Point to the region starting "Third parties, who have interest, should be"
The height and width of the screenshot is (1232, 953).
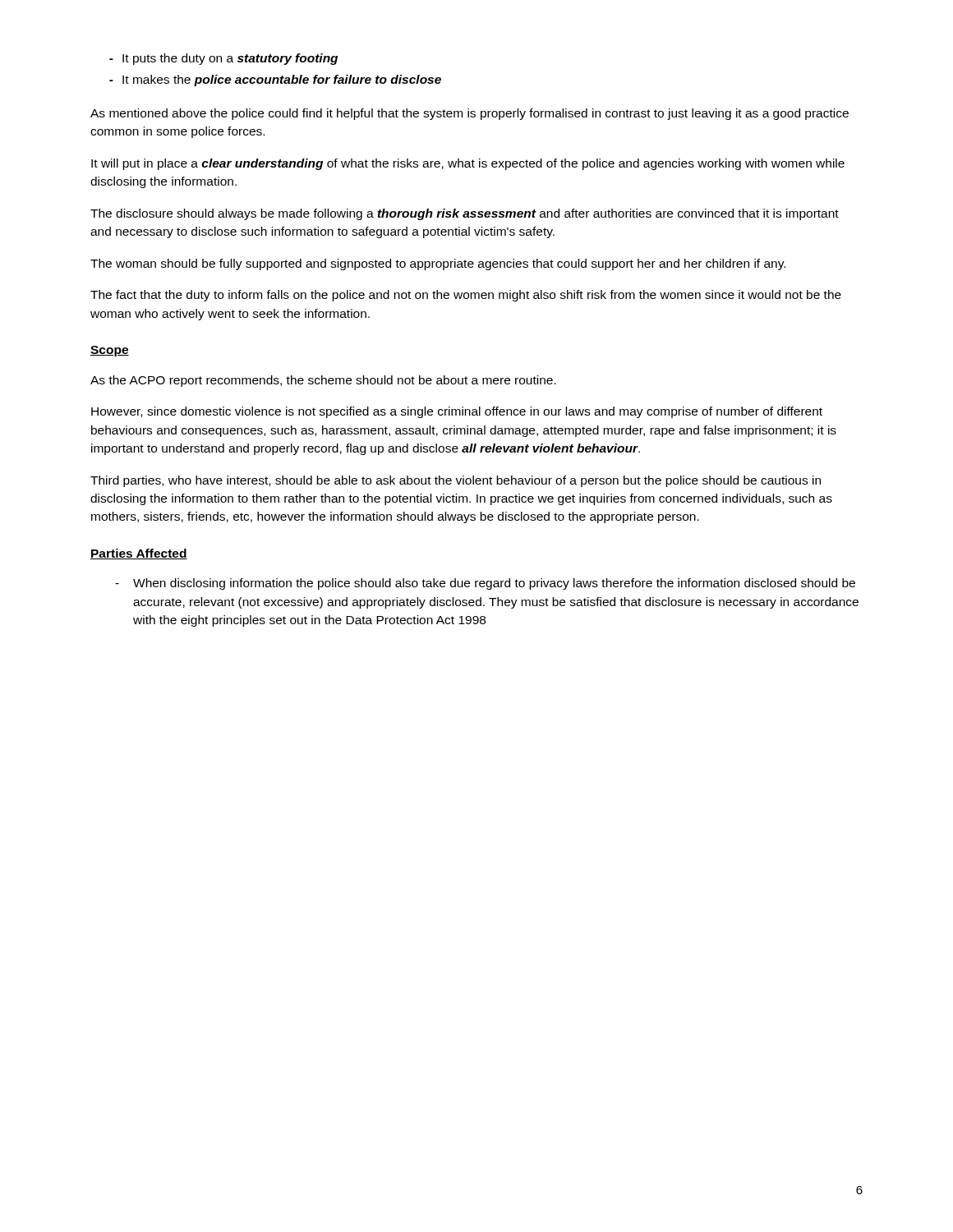pyautogui.click(x=461, y=498)
